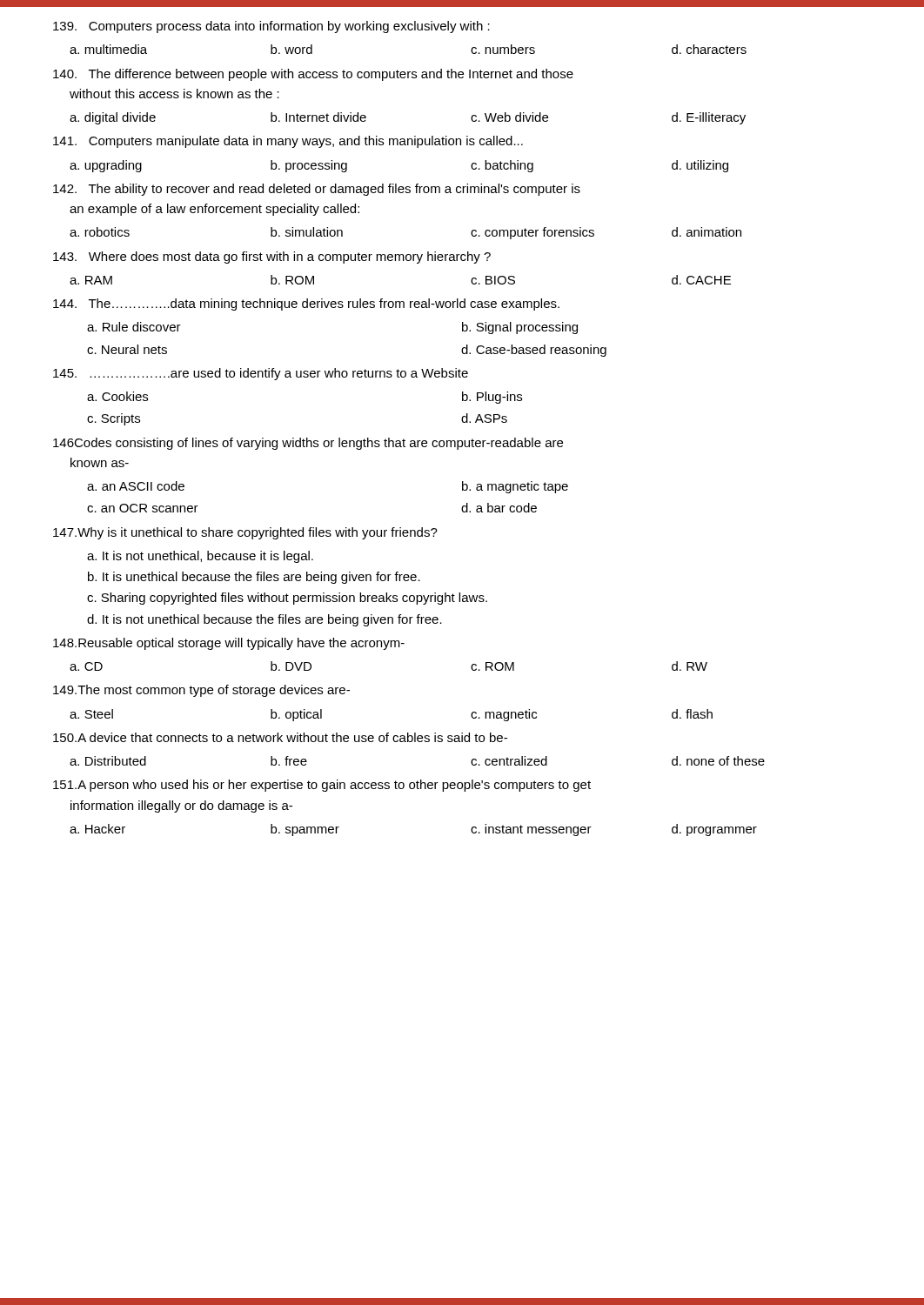Locate the block of text that opens with "146Codes consisting of lines of varying widths"

pos(462,453)
